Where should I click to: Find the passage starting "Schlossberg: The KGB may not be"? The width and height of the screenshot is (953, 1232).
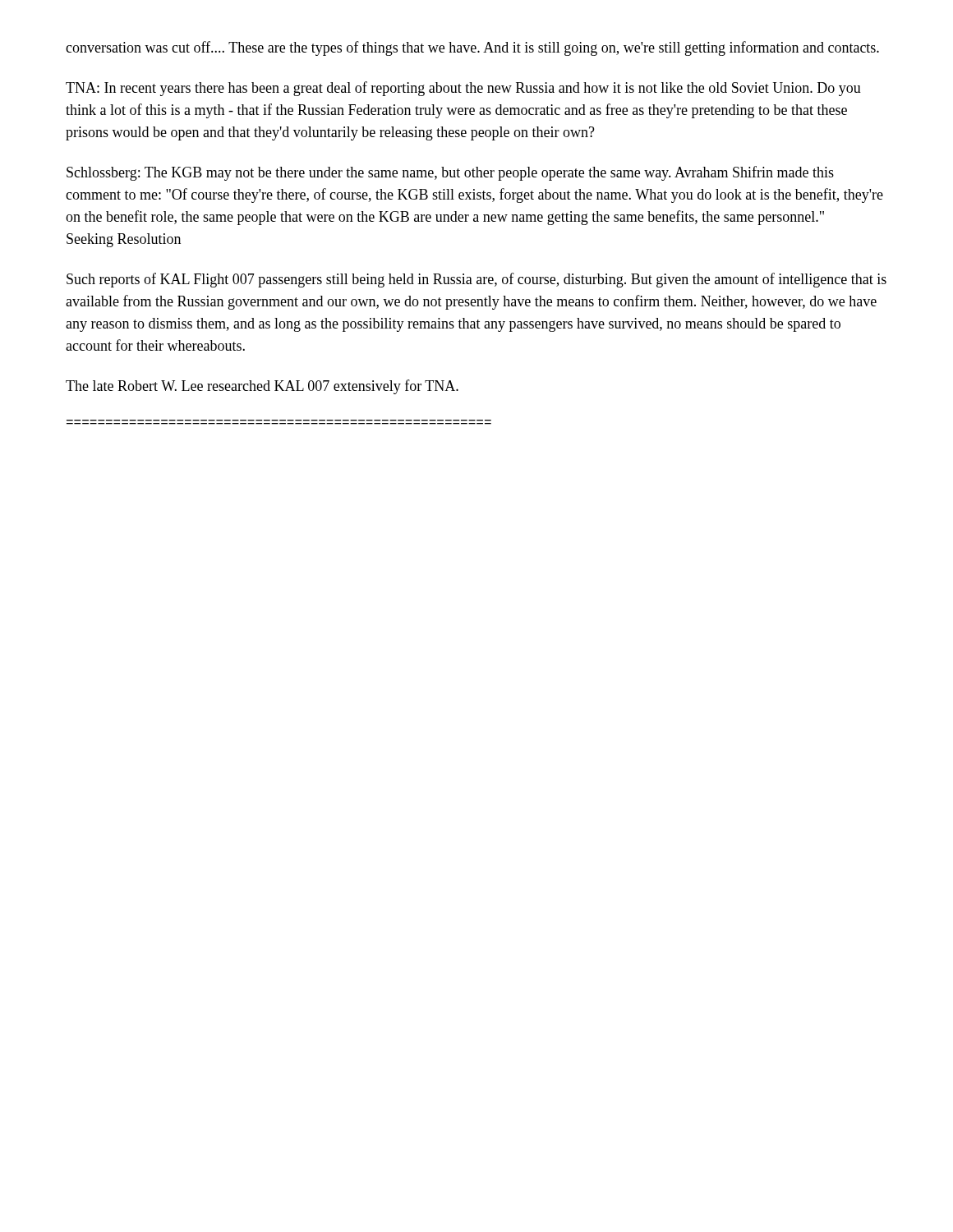point(474,206)
